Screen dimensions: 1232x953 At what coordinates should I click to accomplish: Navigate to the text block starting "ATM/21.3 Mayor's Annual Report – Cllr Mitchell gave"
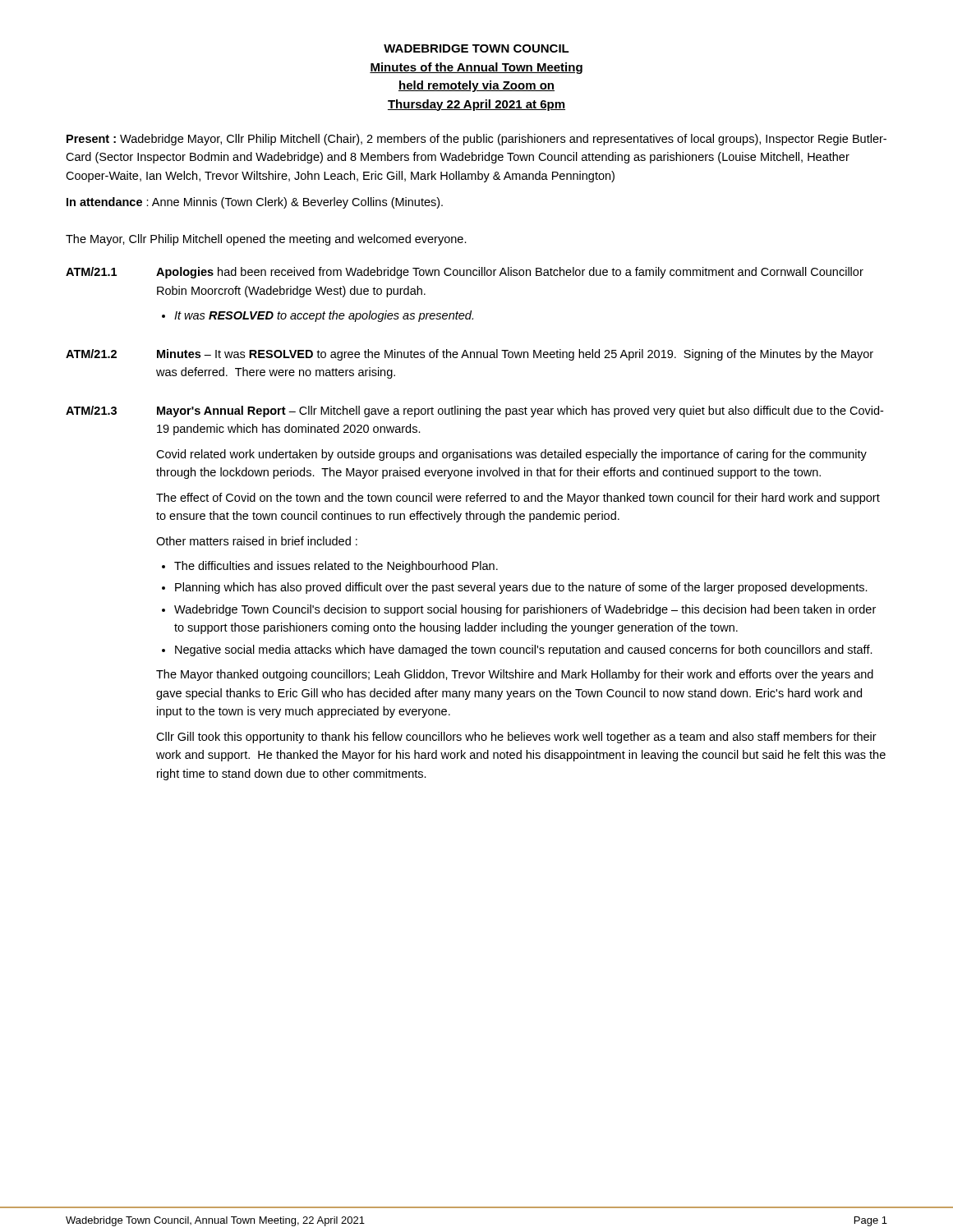(476, 595)
